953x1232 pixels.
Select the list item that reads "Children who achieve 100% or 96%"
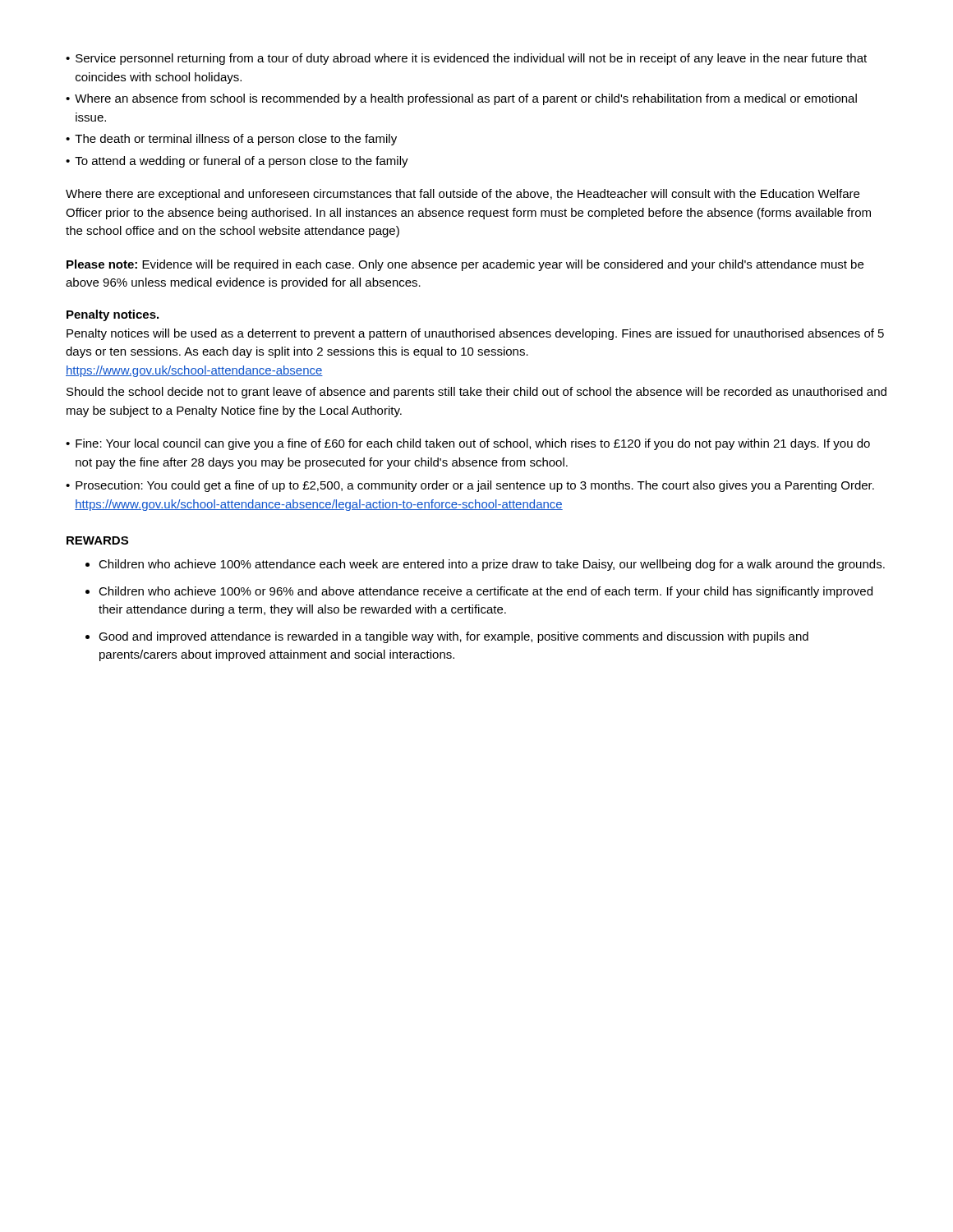(x=486, y=600)
